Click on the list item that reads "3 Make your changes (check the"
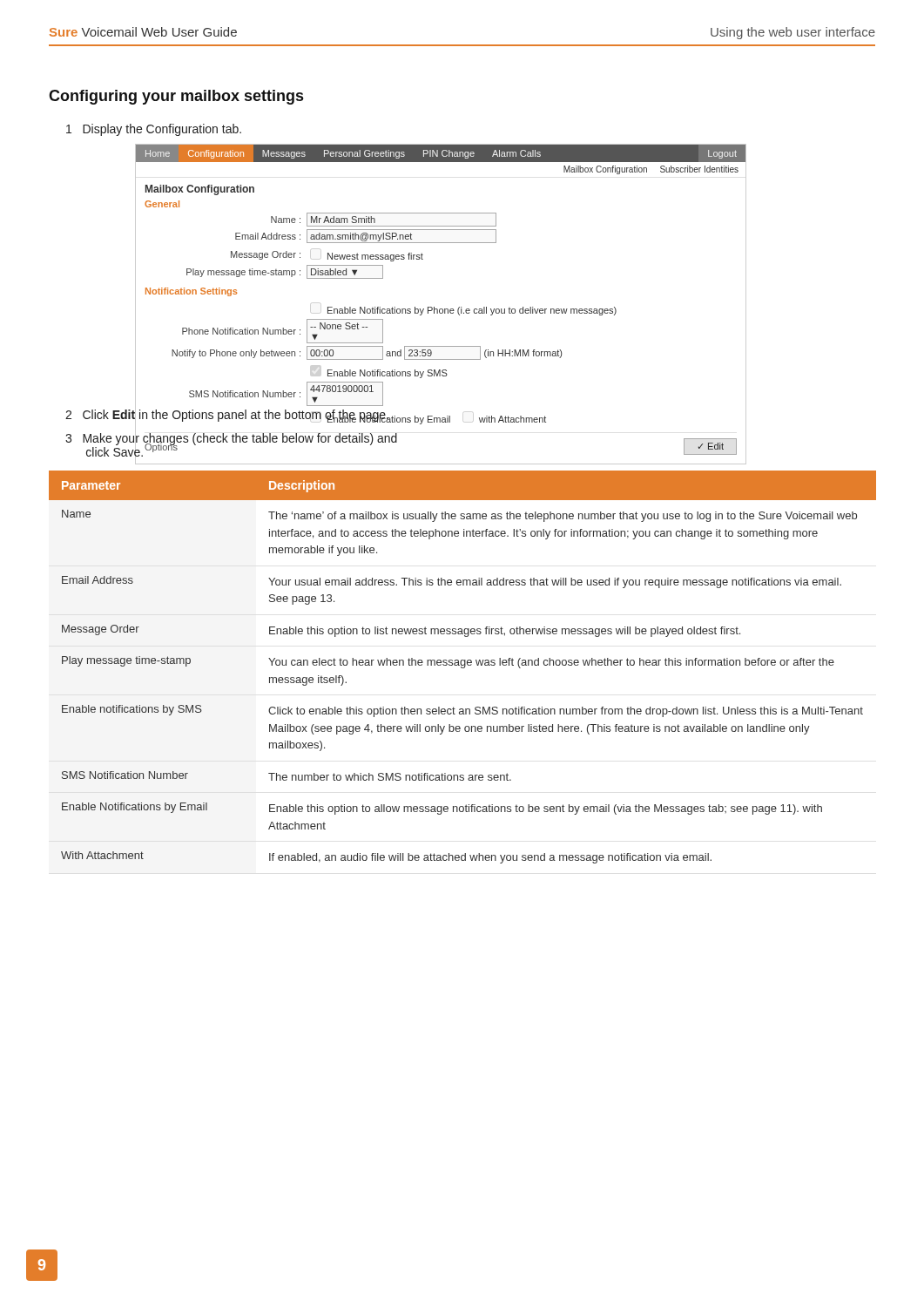Image resolution: width=924 pixels, height=1307 pixels. coord(231,445)
